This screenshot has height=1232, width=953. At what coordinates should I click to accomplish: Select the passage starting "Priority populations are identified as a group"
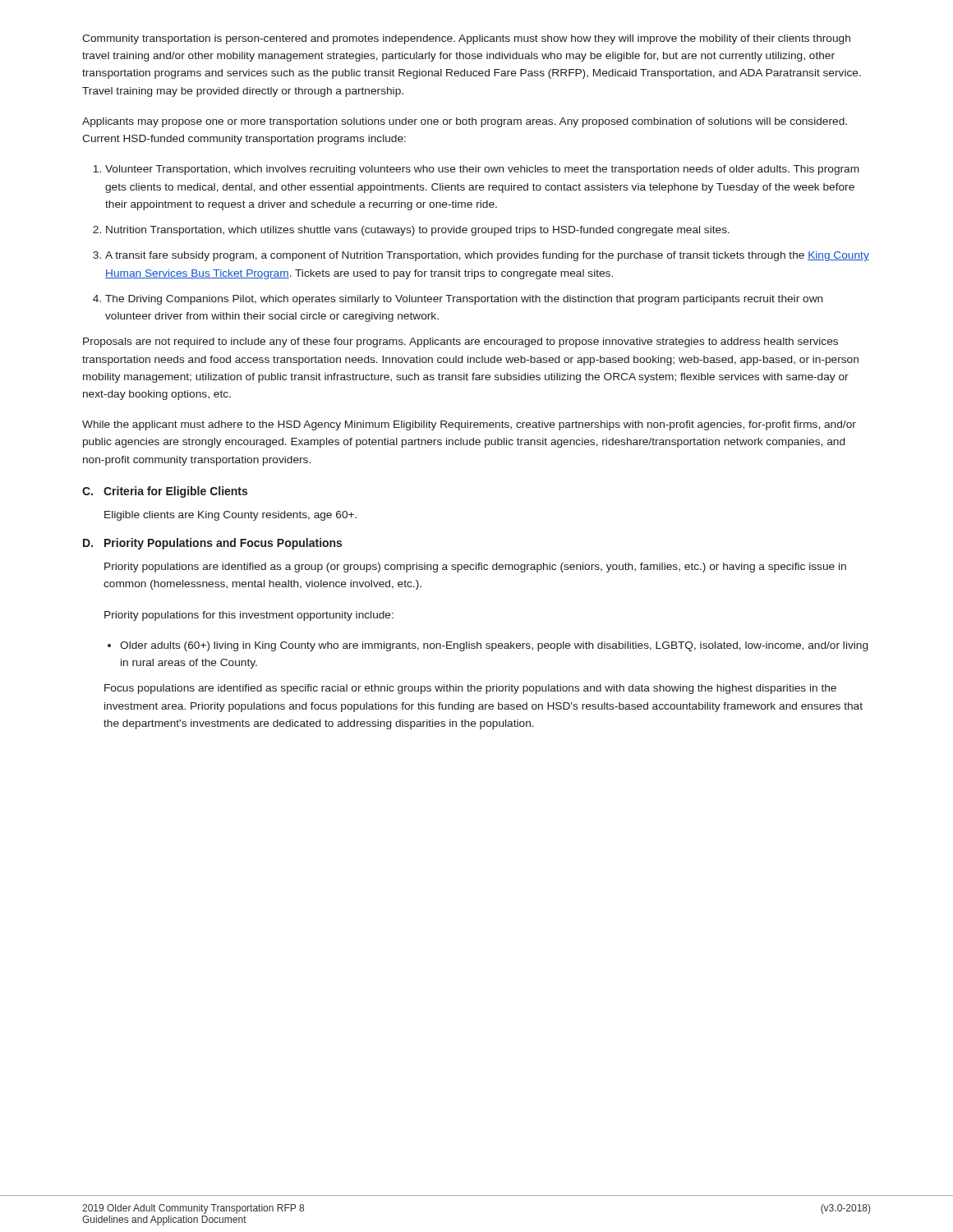pyautogui.click(x=475, y=575)
